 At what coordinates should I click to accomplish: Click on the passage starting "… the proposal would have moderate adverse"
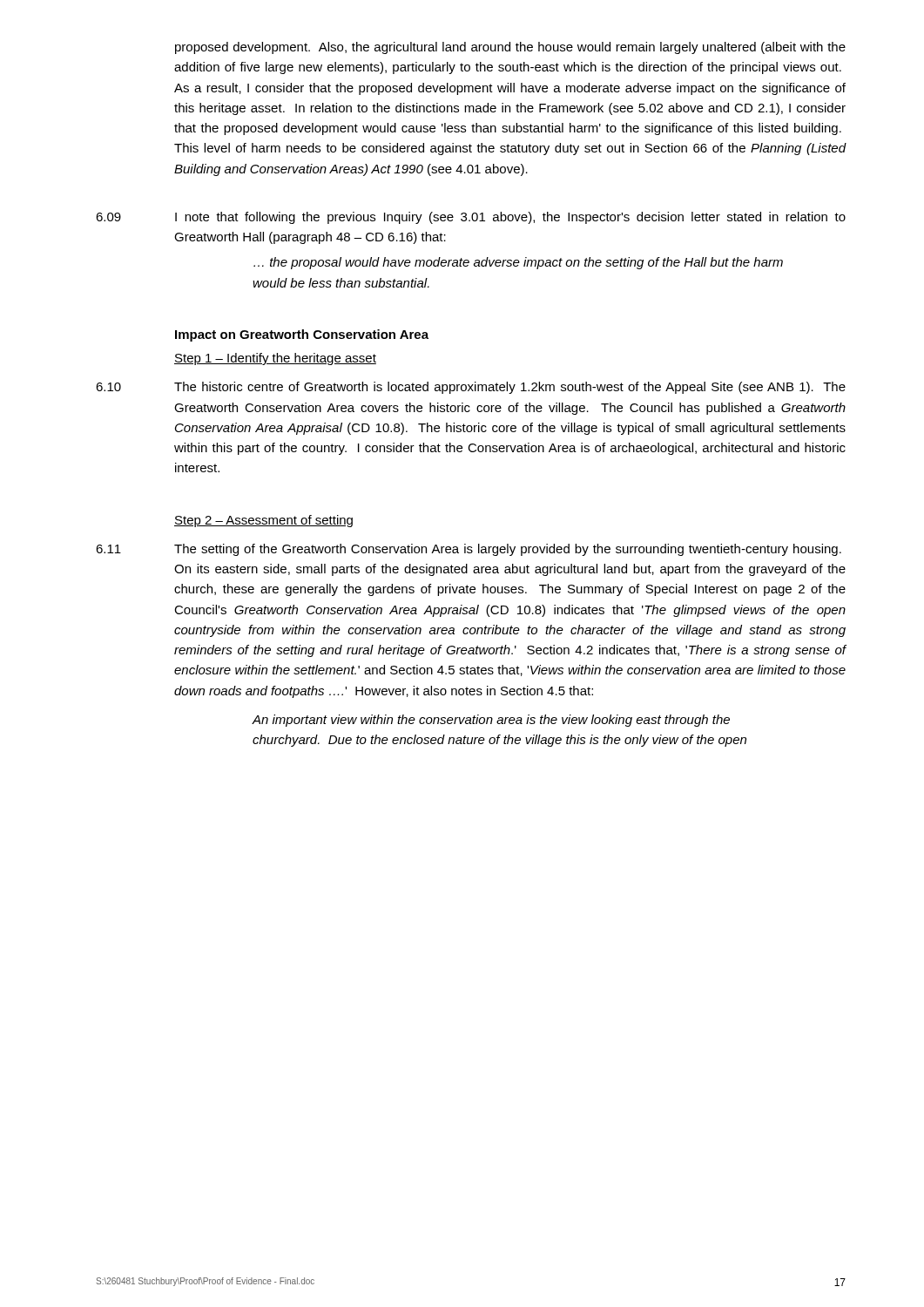point(518,272)
